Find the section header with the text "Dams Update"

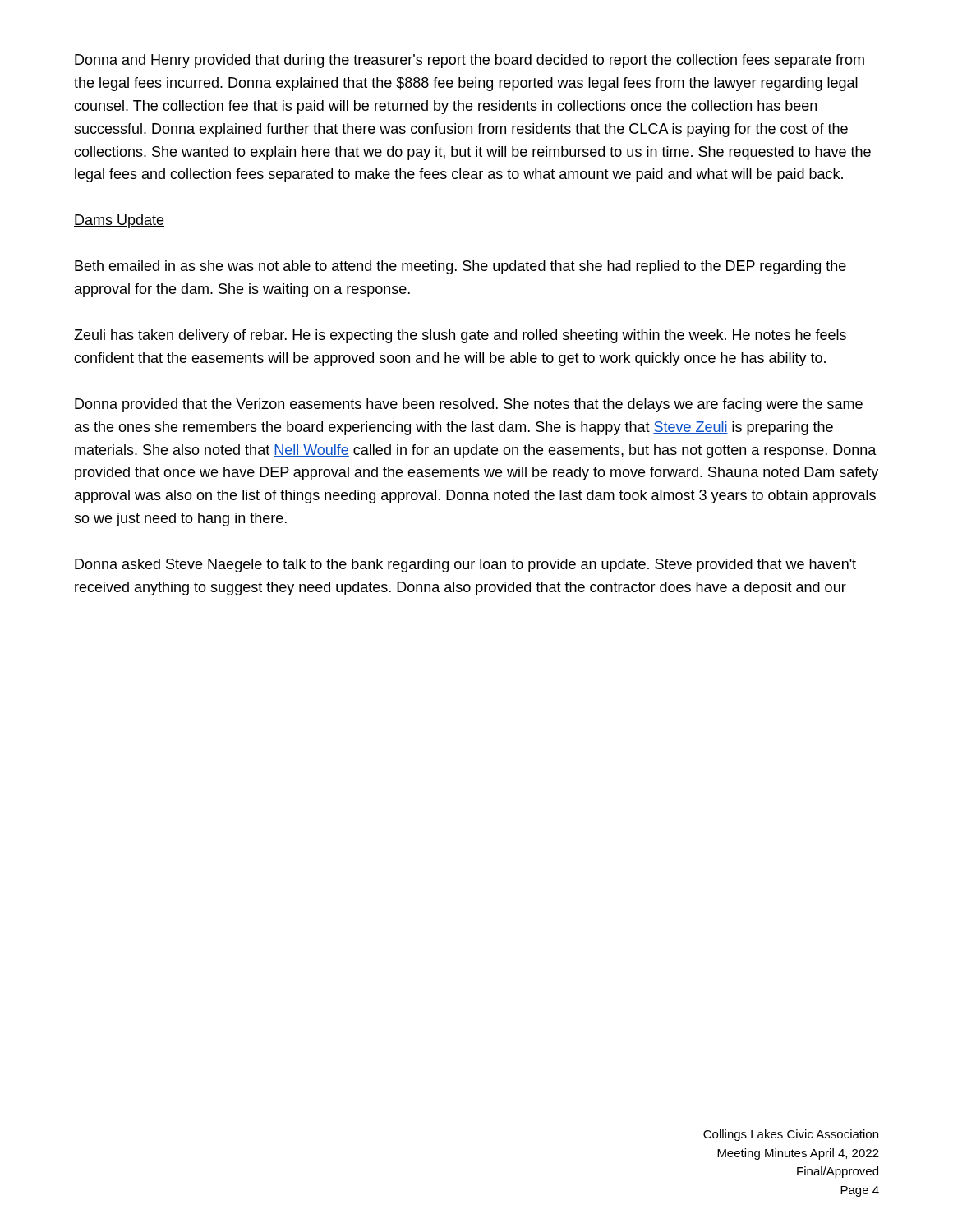(119, 220)
